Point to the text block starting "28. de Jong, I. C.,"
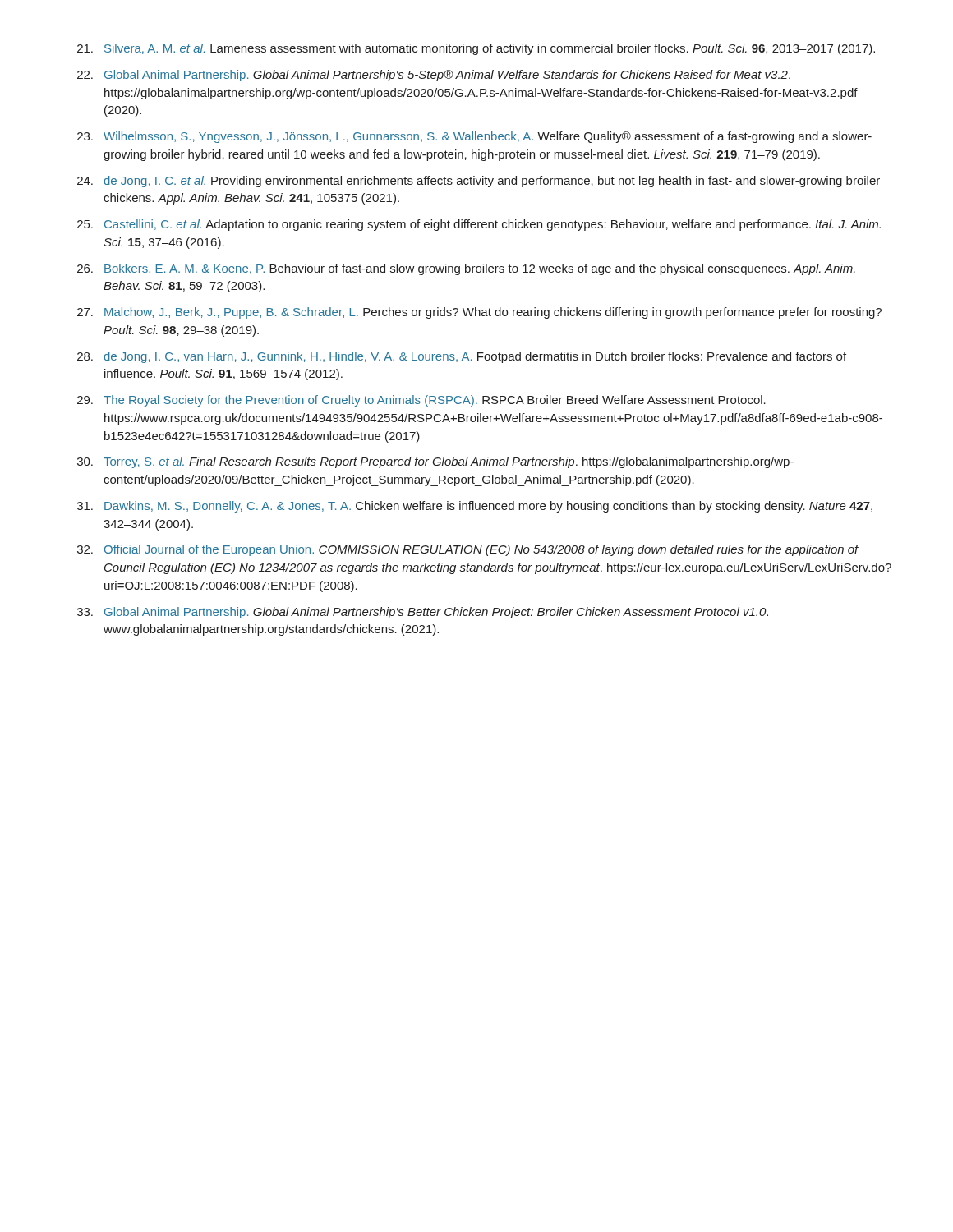953x1232 pixels. (476, 365)
